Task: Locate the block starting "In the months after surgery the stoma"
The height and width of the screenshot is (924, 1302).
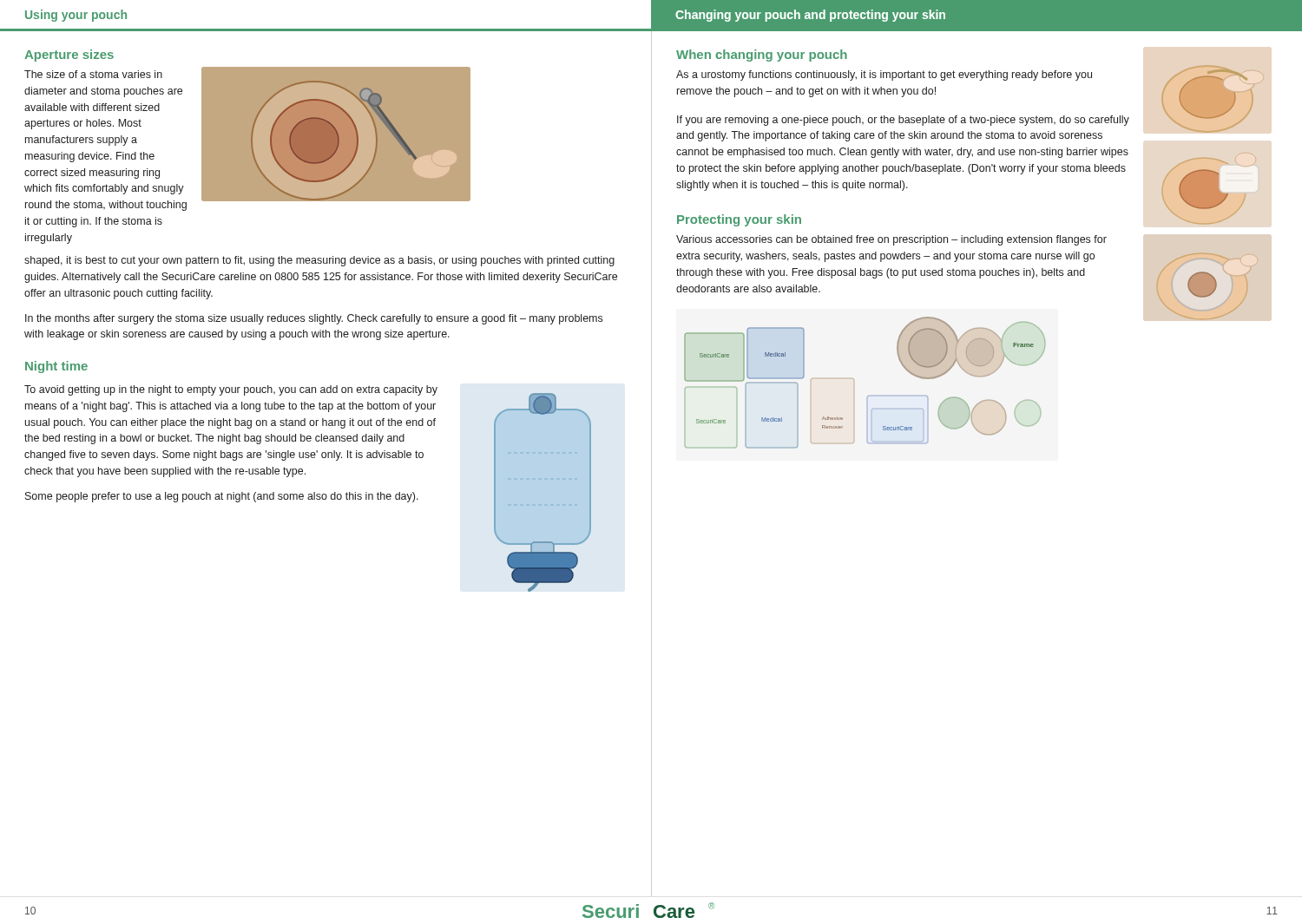Action: 314,326
